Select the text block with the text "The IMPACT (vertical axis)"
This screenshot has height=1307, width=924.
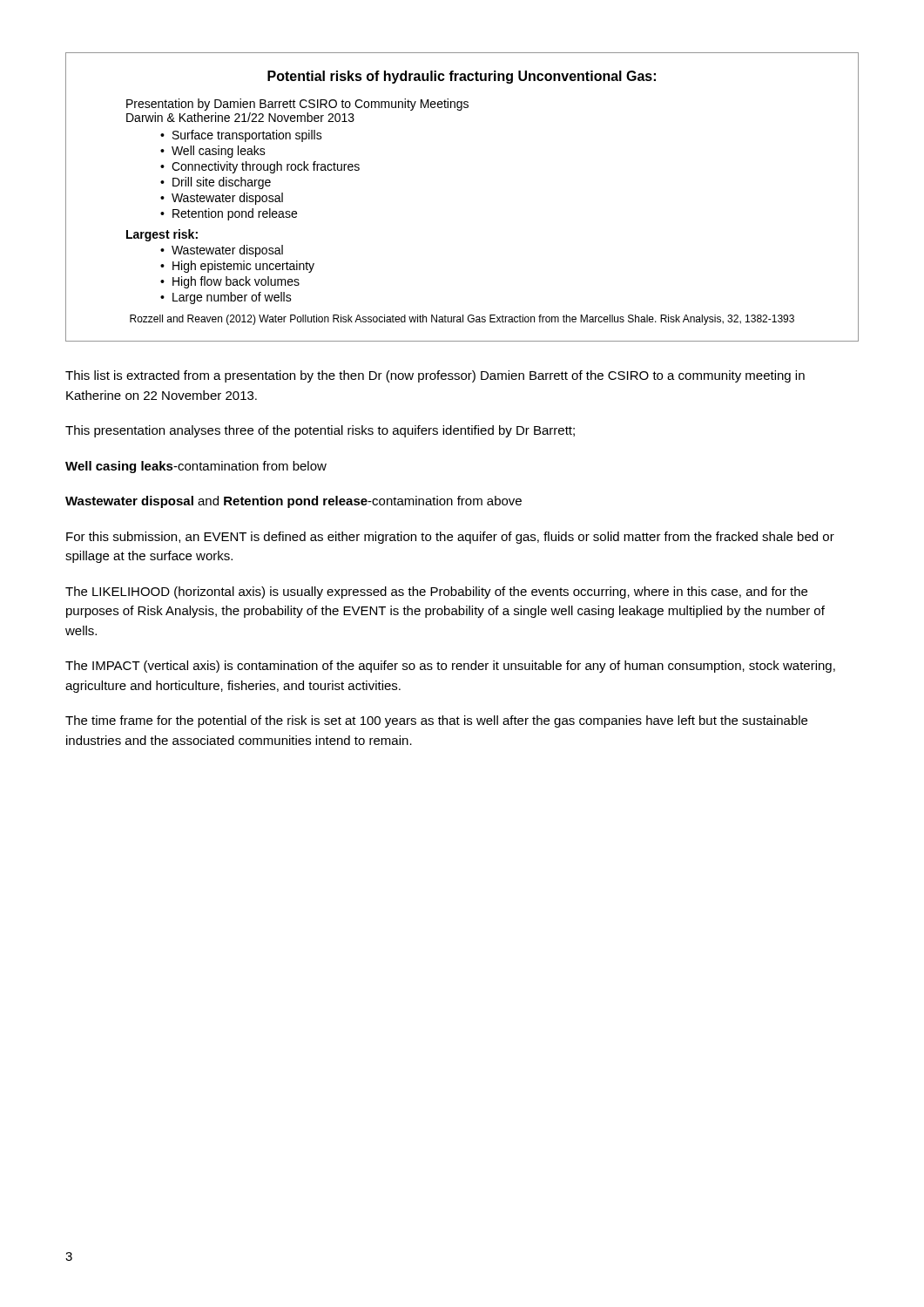451,675
